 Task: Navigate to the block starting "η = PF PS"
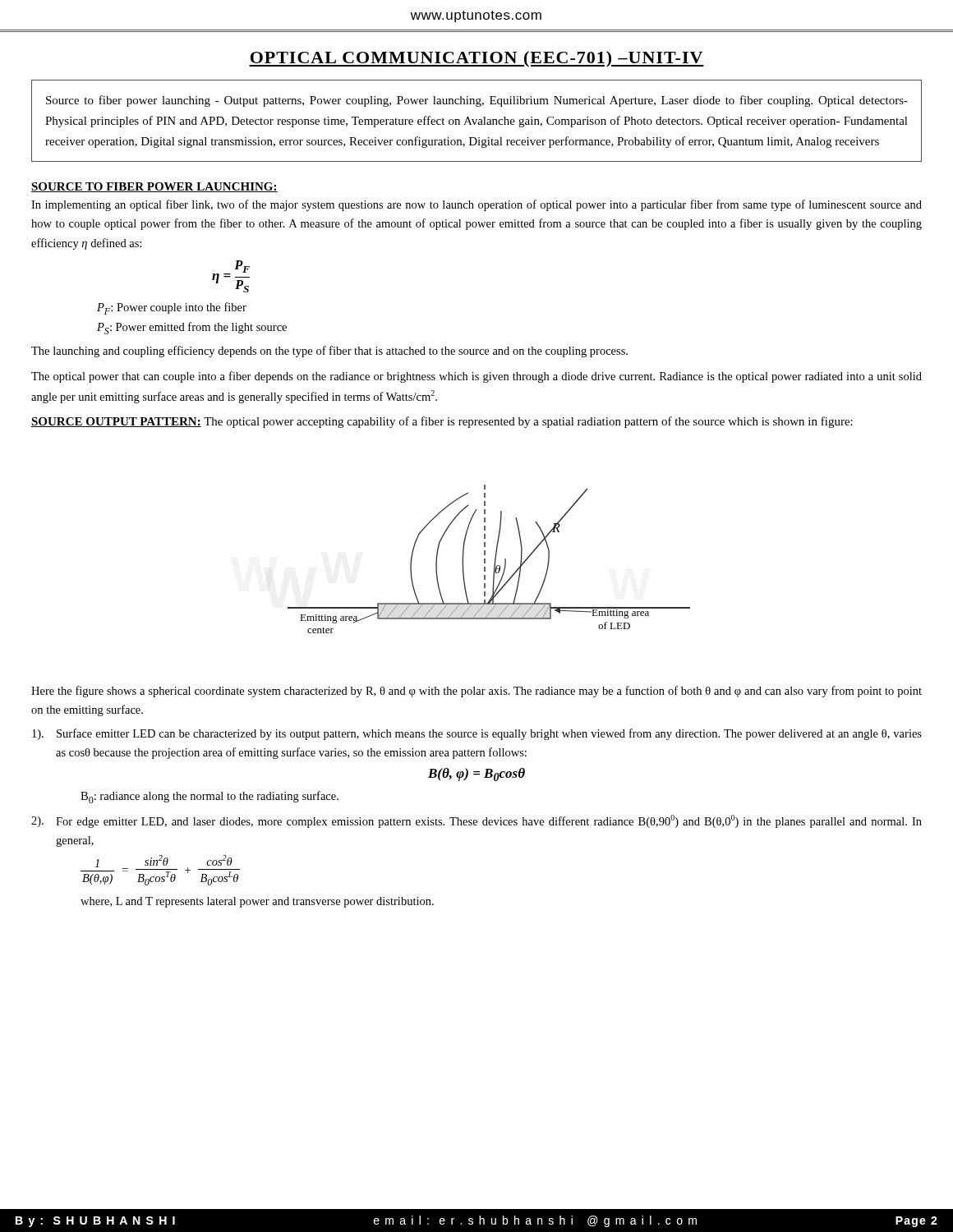tap(231, 276)
